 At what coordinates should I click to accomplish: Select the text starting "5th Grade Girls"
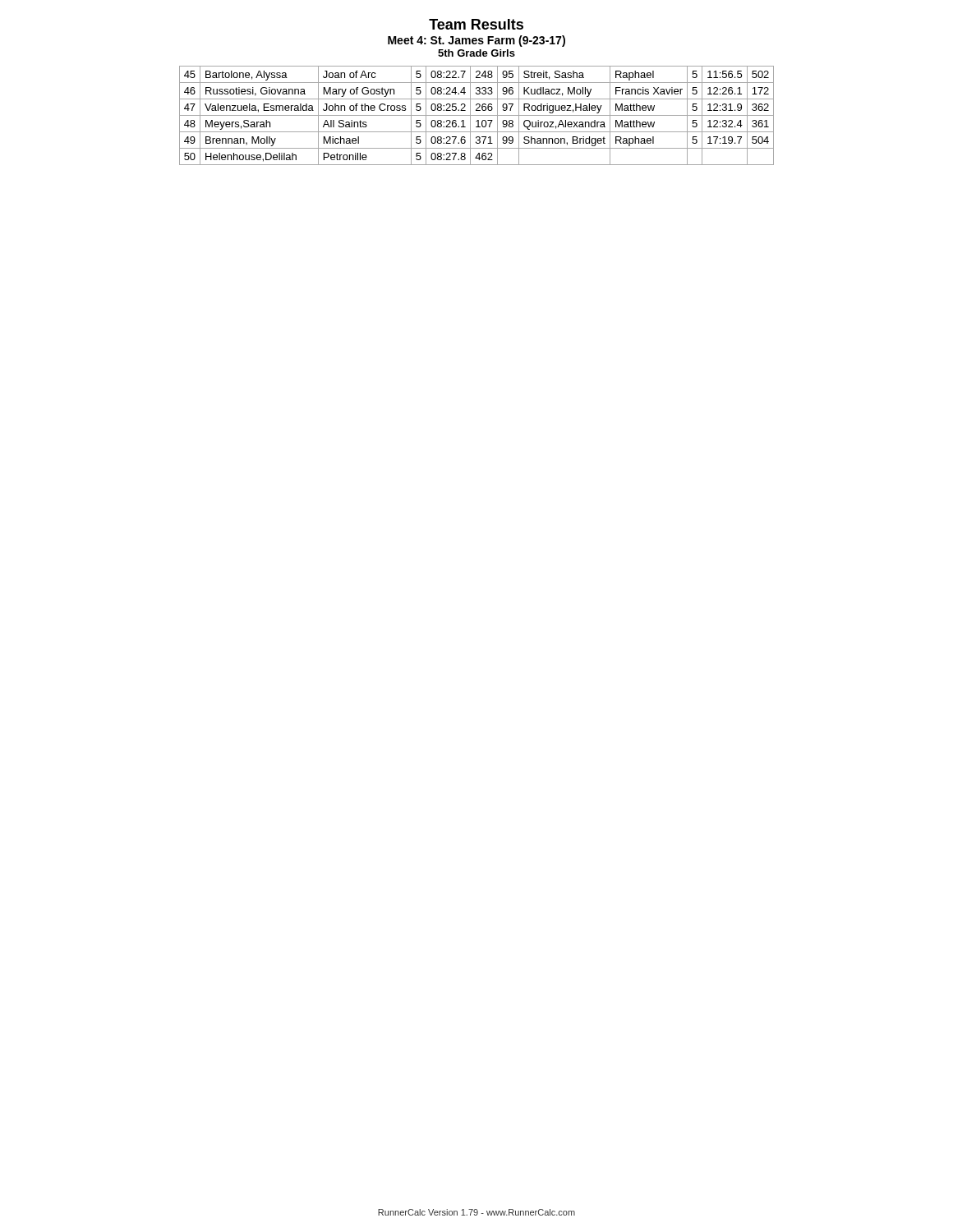[x=476, y=53]
